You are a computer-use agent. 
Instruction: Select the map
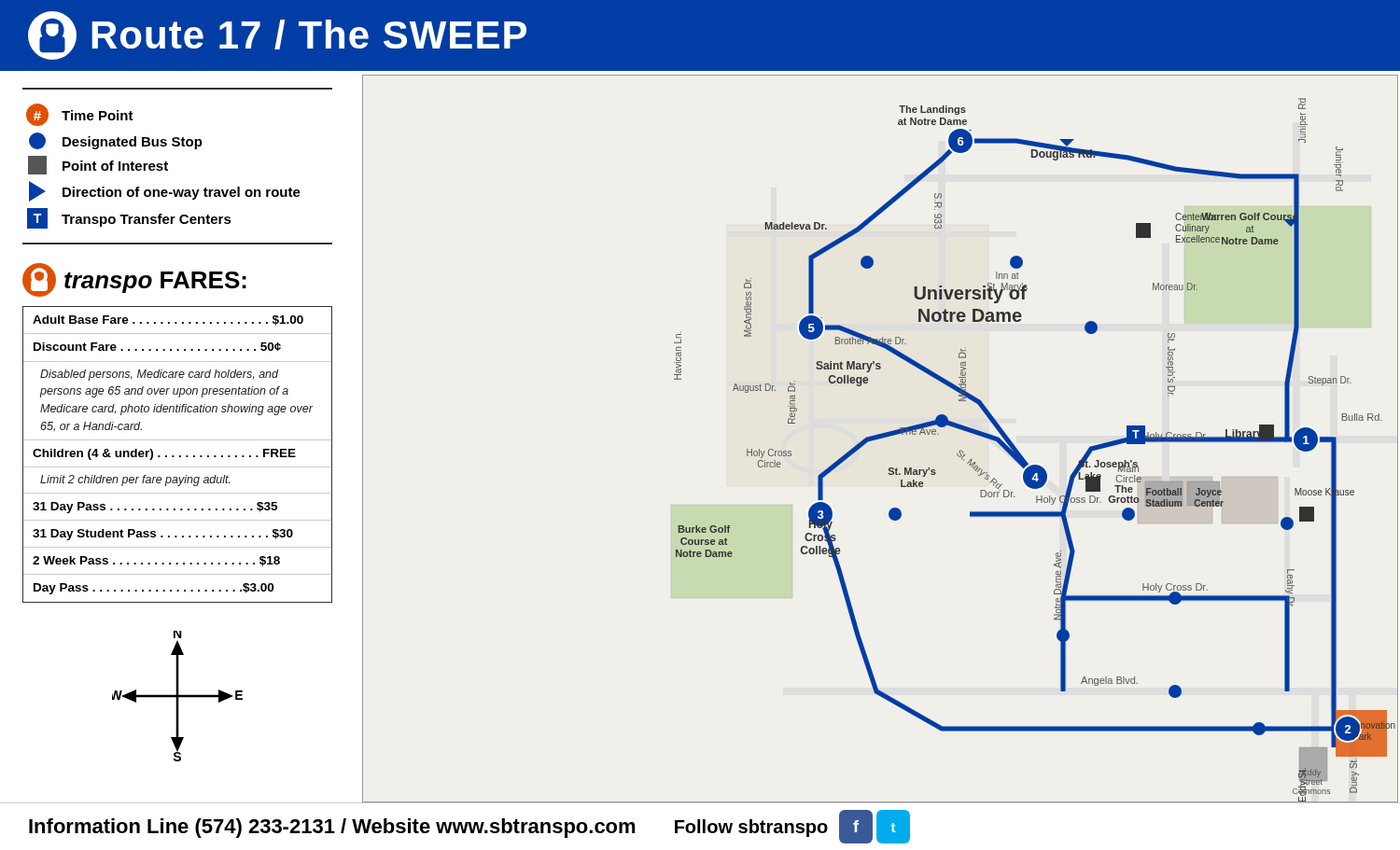click(x=880, y=439)
